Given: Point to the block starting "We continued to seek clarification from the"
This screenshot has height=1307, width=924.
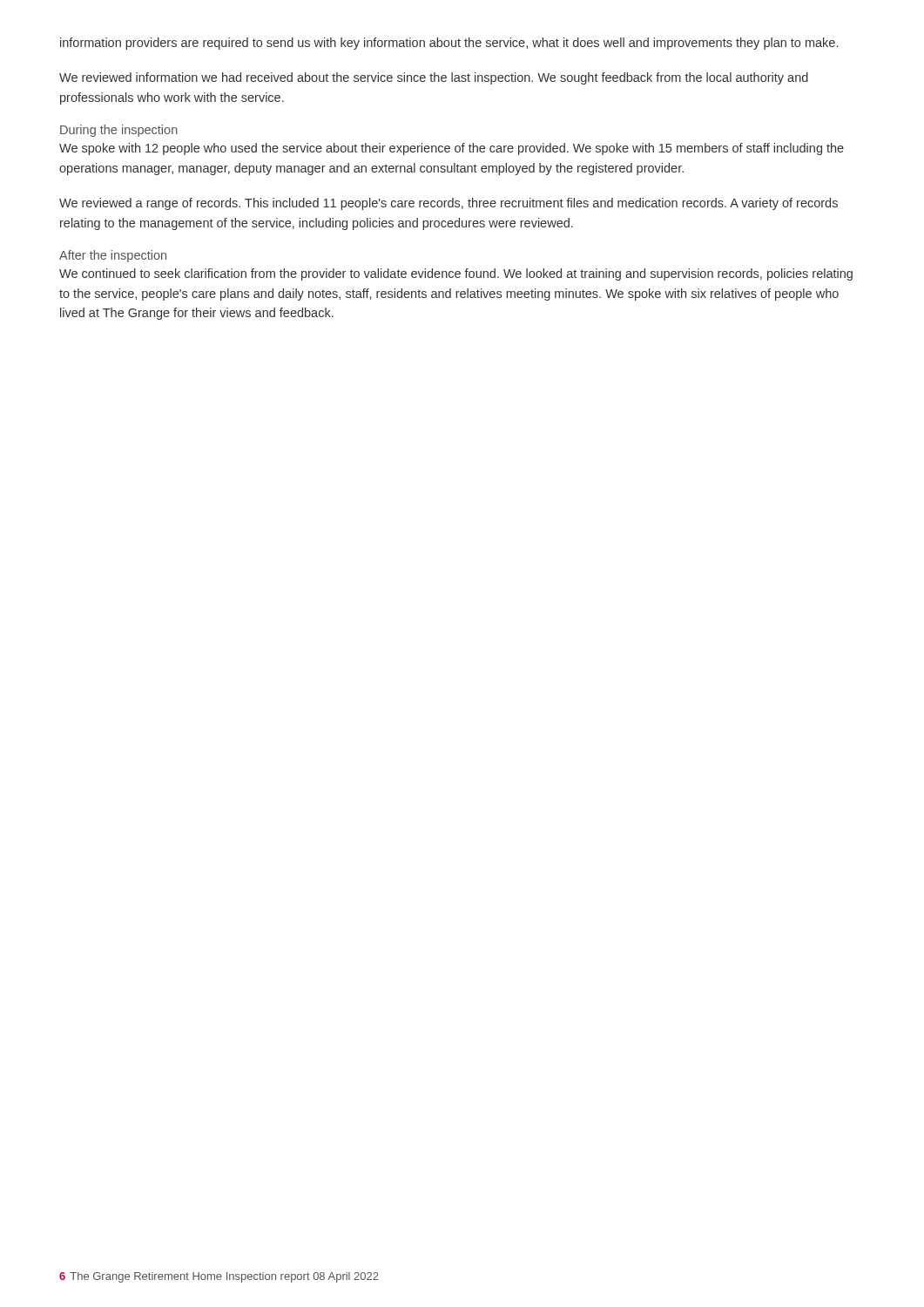Looking at the screenshot, I should (x=456, y=293).
